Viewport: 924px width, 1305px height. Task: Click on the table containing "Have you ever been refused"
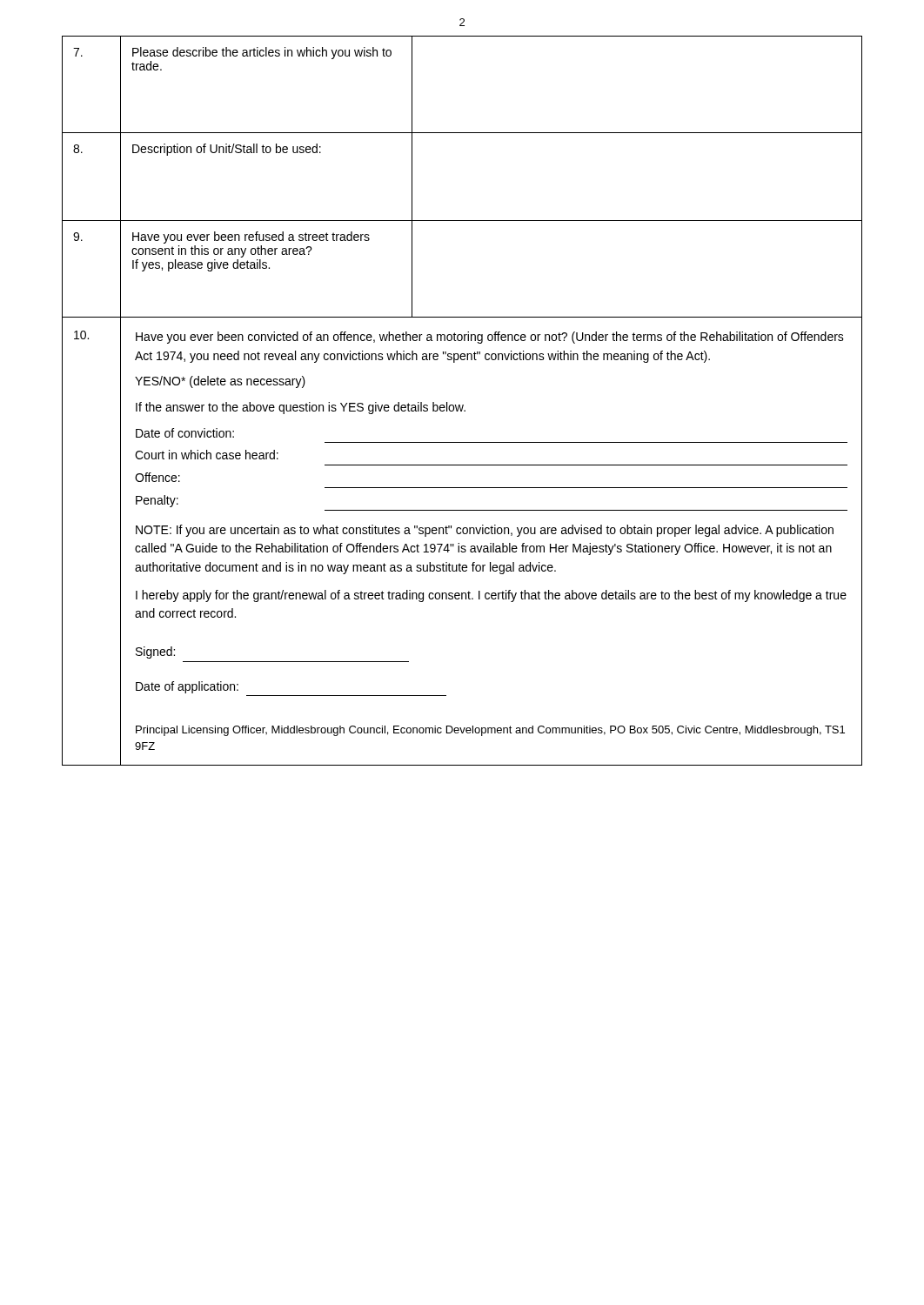pos(462,401)
